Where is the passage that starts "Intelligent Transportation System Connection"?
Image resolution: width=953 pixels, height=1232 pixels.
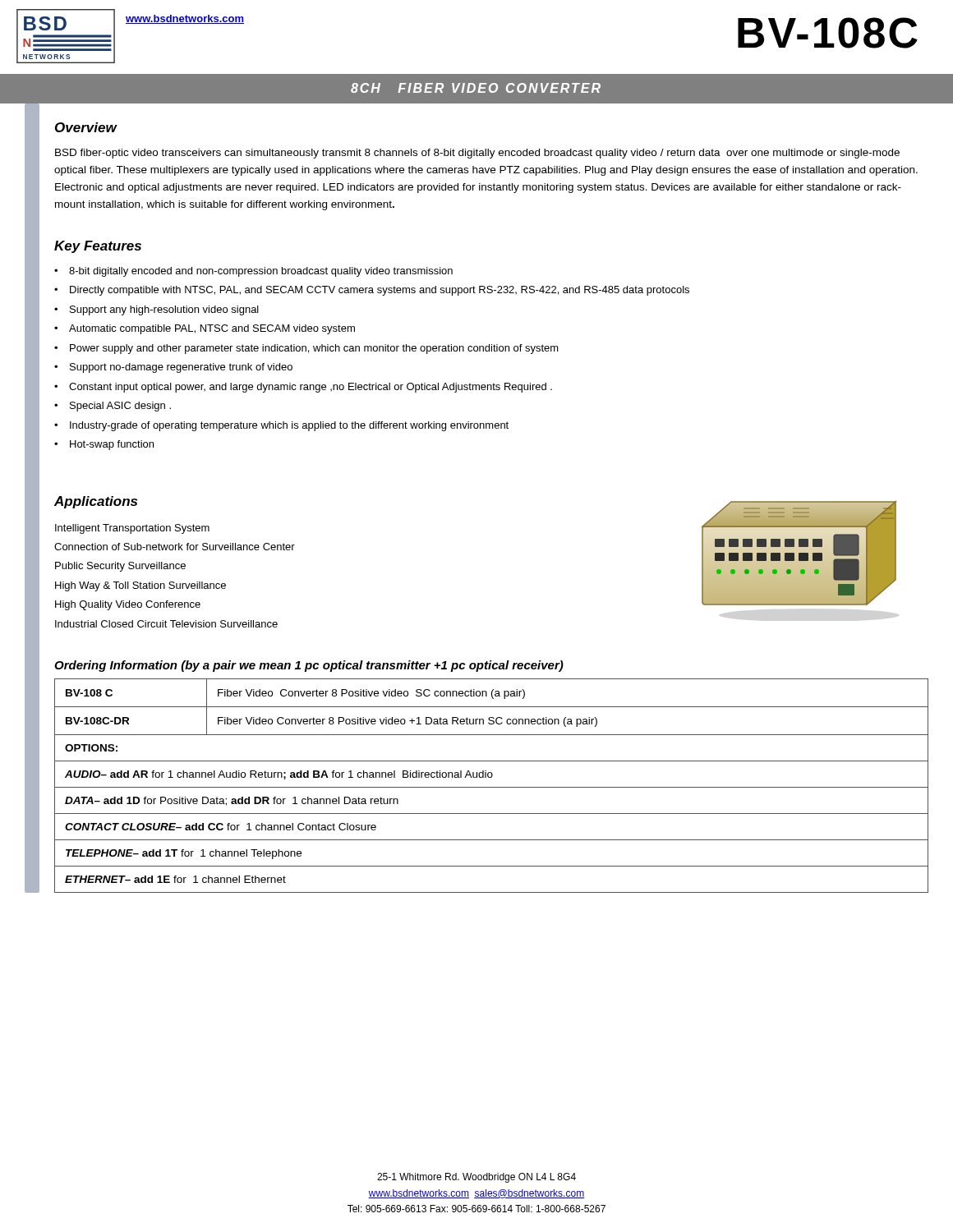pyautogui.click(x=174, y=575)
